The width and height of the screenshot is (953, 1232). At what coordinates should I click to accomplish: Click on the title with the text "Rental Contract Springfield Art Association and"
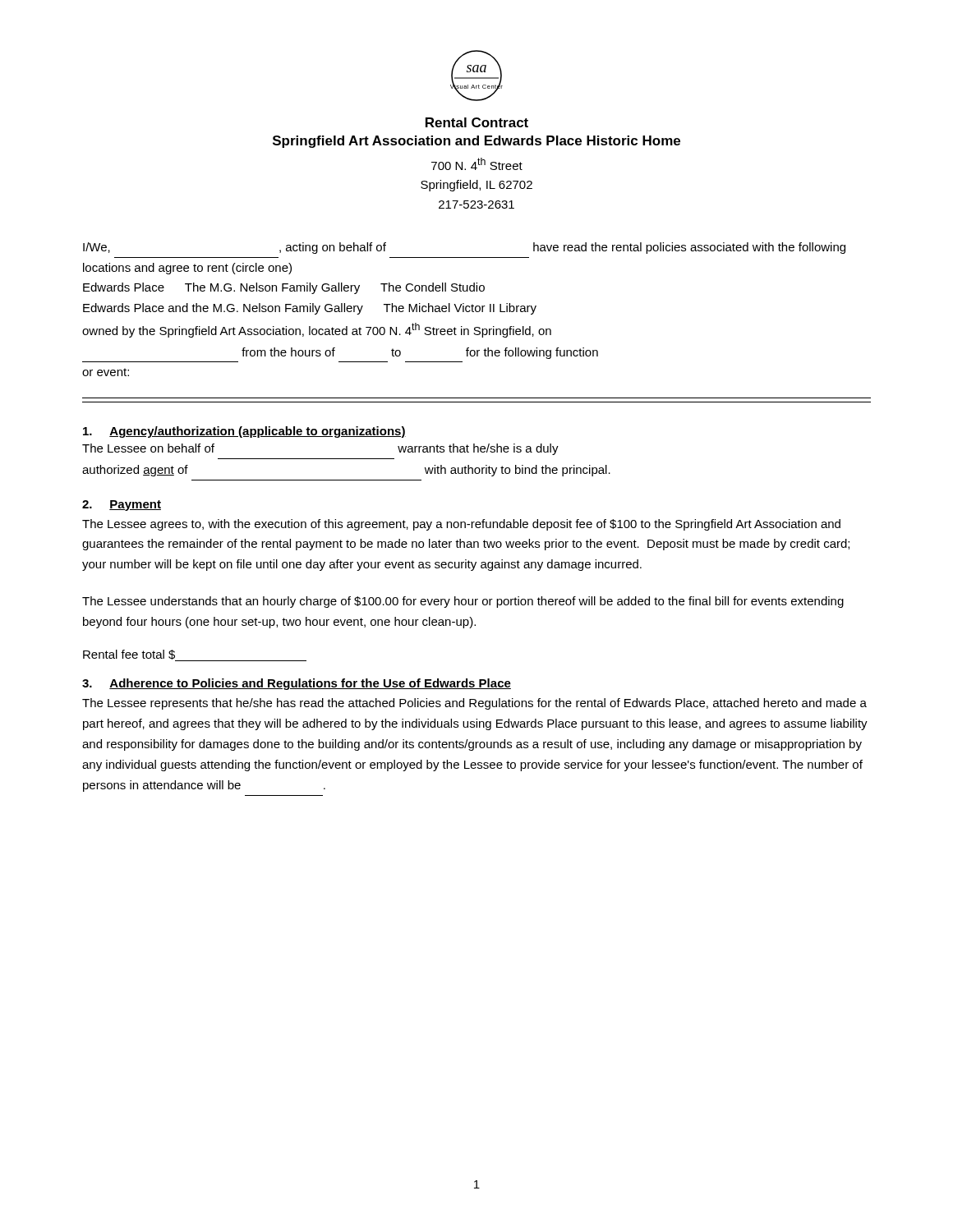click(476, 164)
